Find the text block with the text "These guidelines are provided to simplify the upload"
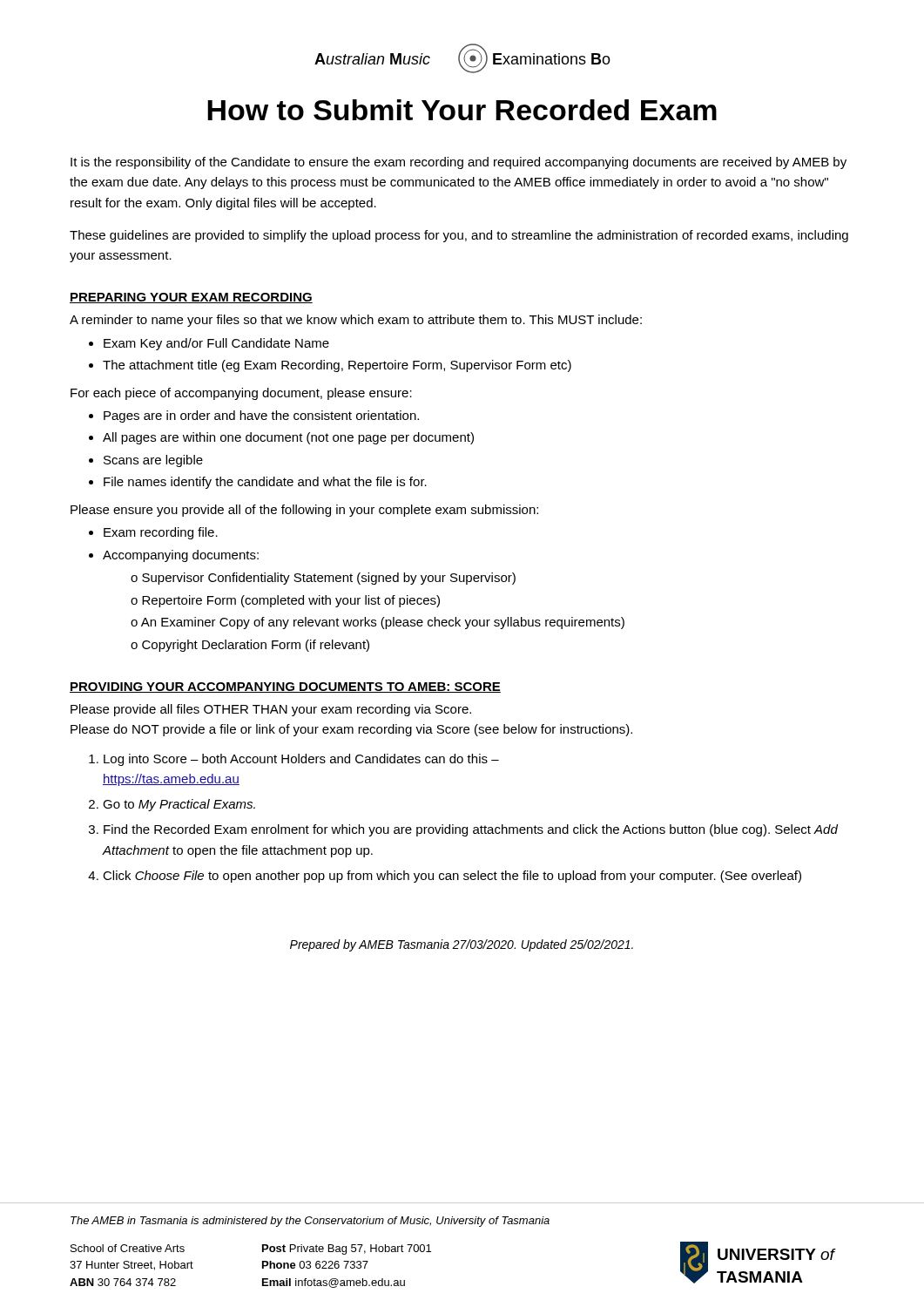924x1307 pixels. pos(459,245)
